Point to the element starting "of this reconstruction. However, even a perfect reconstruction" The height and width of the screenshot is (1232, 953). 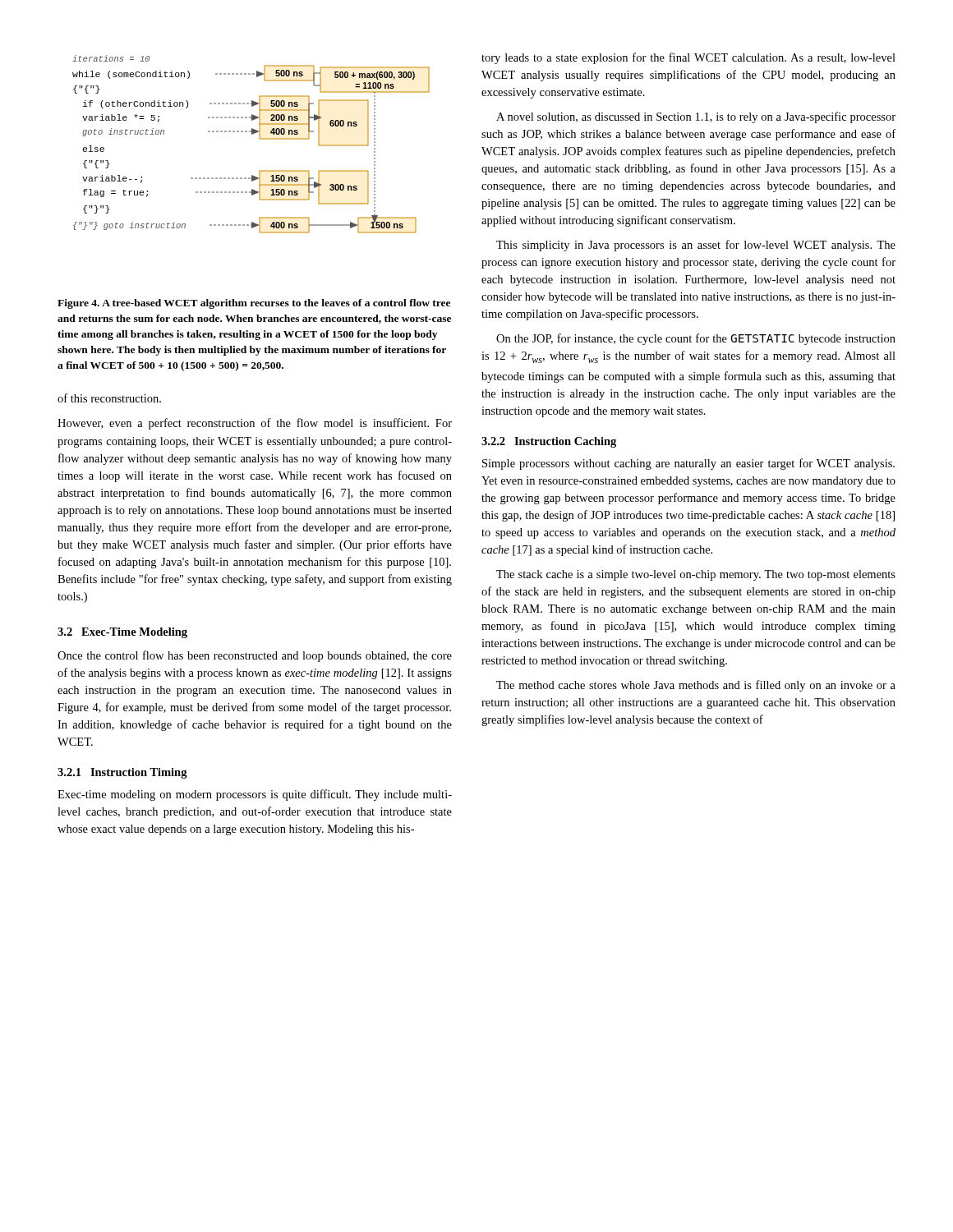click(255, 498)
